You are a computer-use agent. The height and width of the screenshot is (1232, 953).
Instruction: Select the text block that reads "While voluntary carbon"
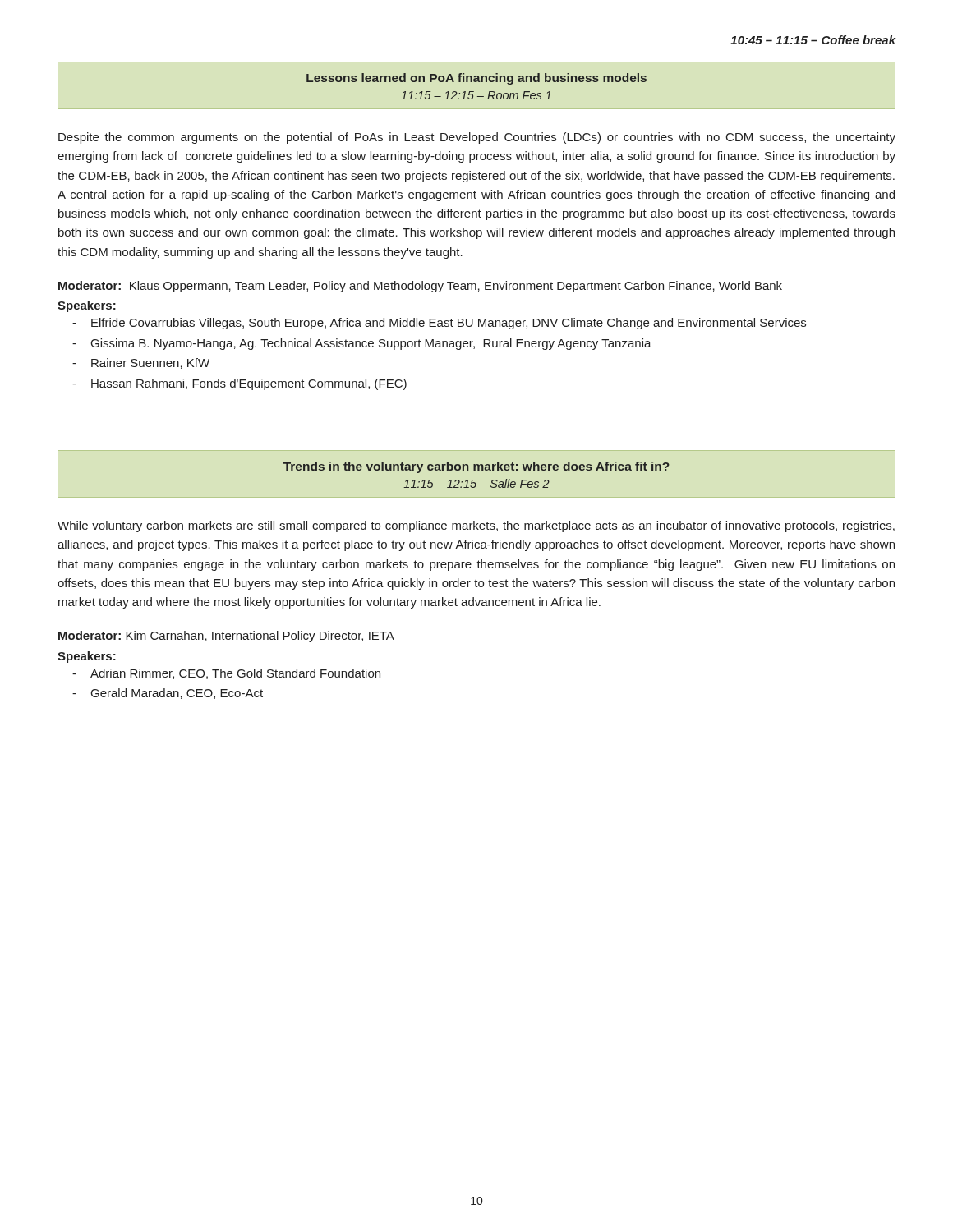tap(476, 563)
